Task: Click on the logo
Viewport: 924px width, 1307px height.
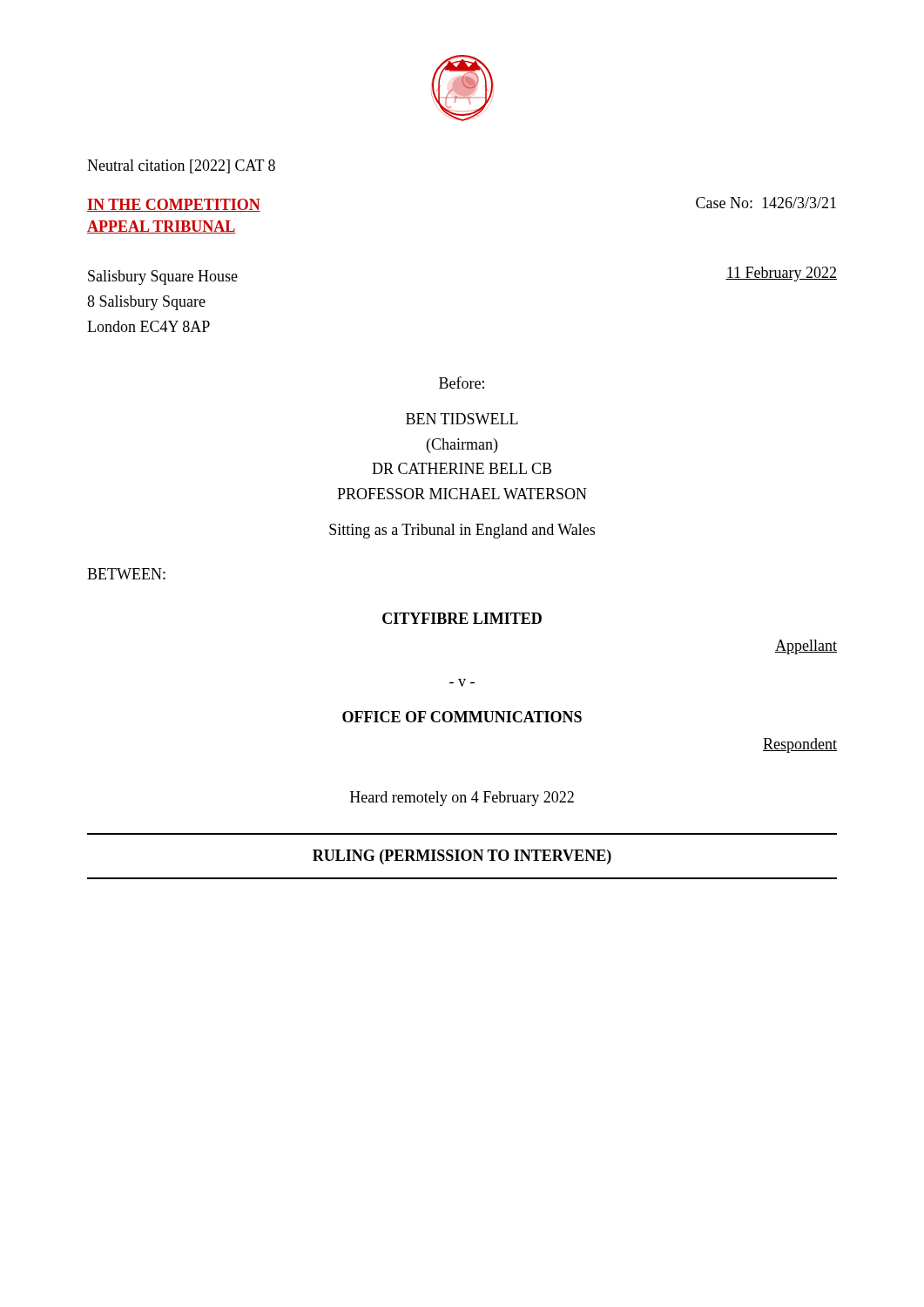Action: tap(462, 91)
